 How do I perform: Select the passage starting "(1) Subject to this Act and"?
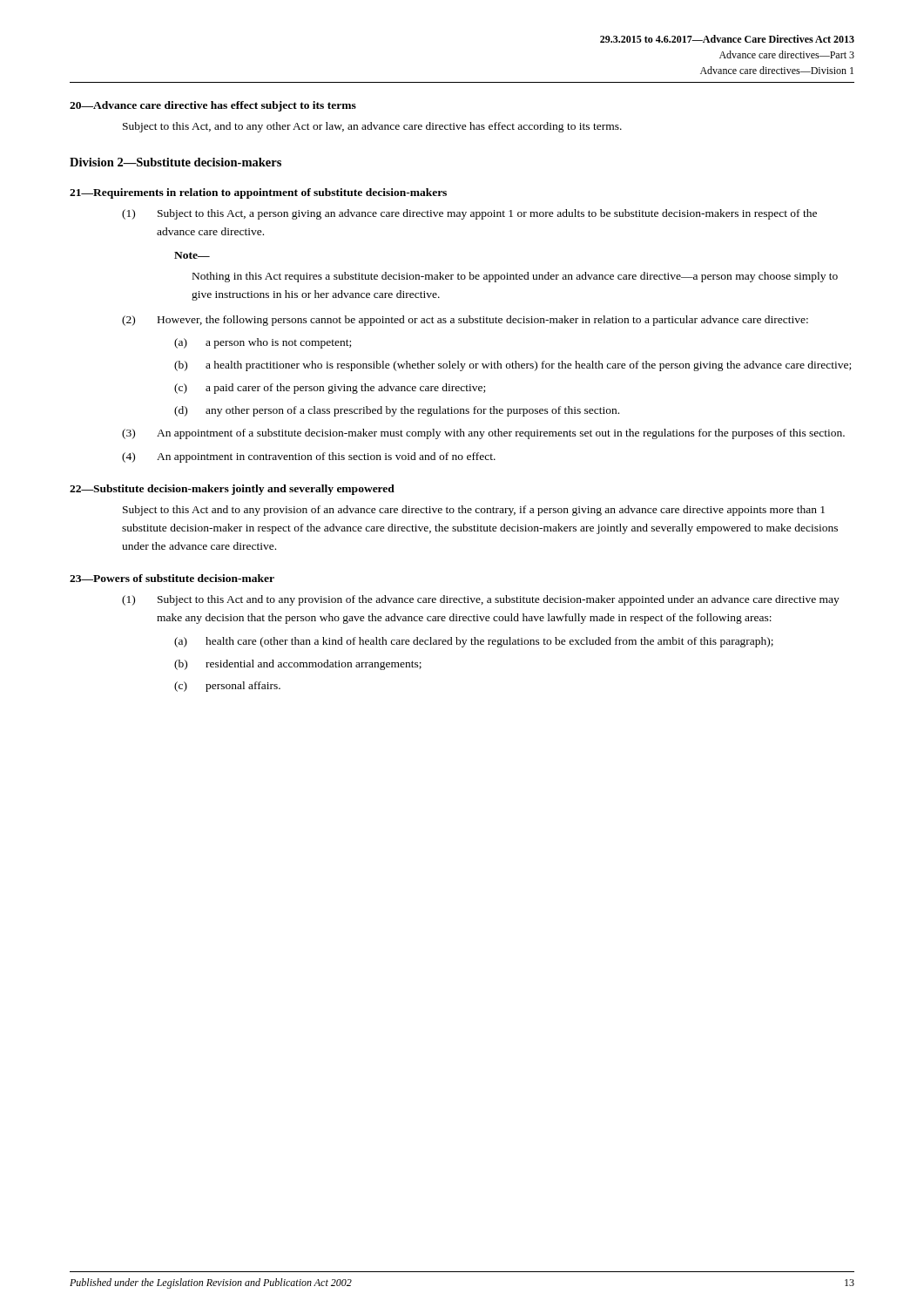488,609
